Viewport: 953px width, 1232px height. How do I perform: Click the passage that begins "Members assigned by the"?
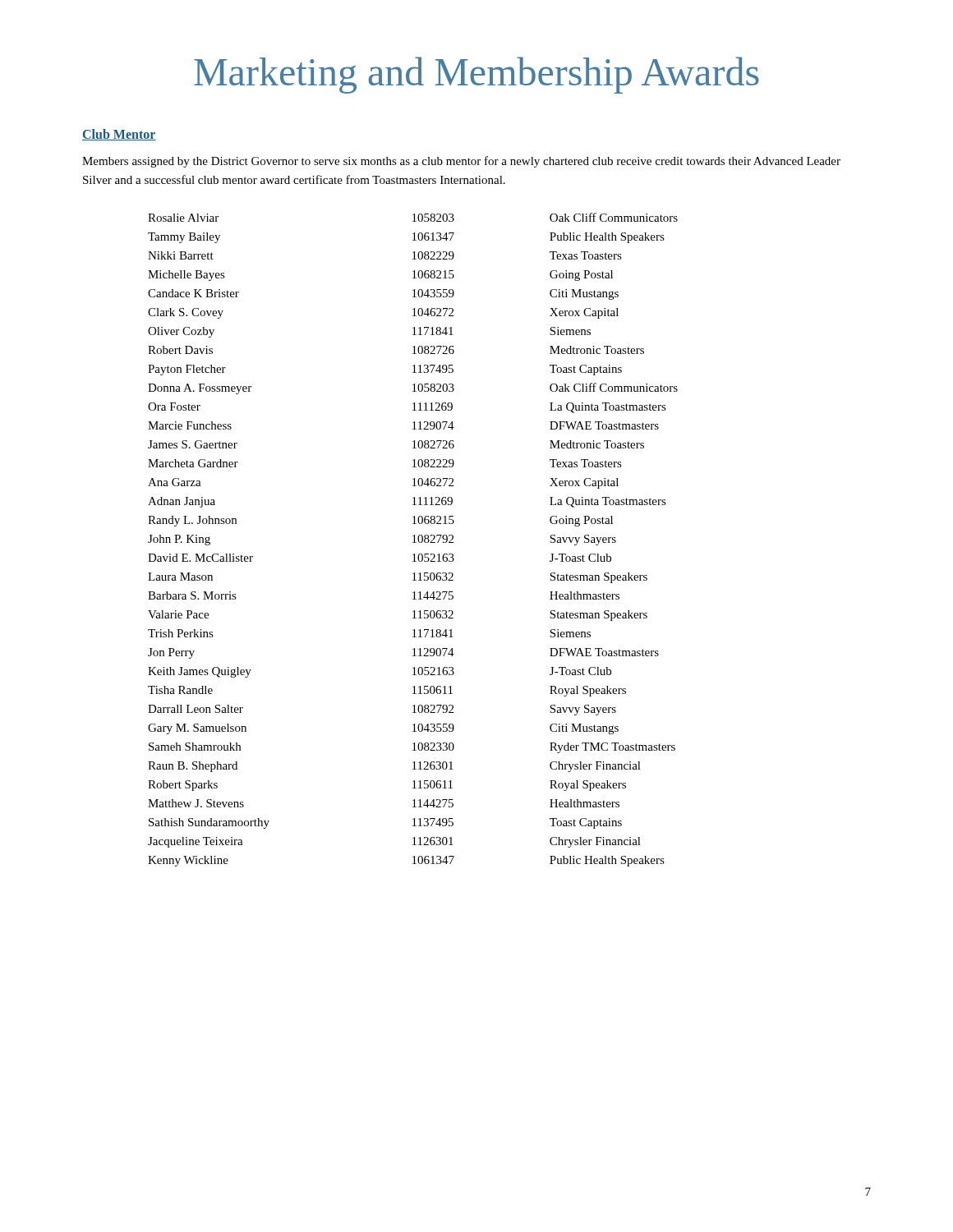coord(461,170)
